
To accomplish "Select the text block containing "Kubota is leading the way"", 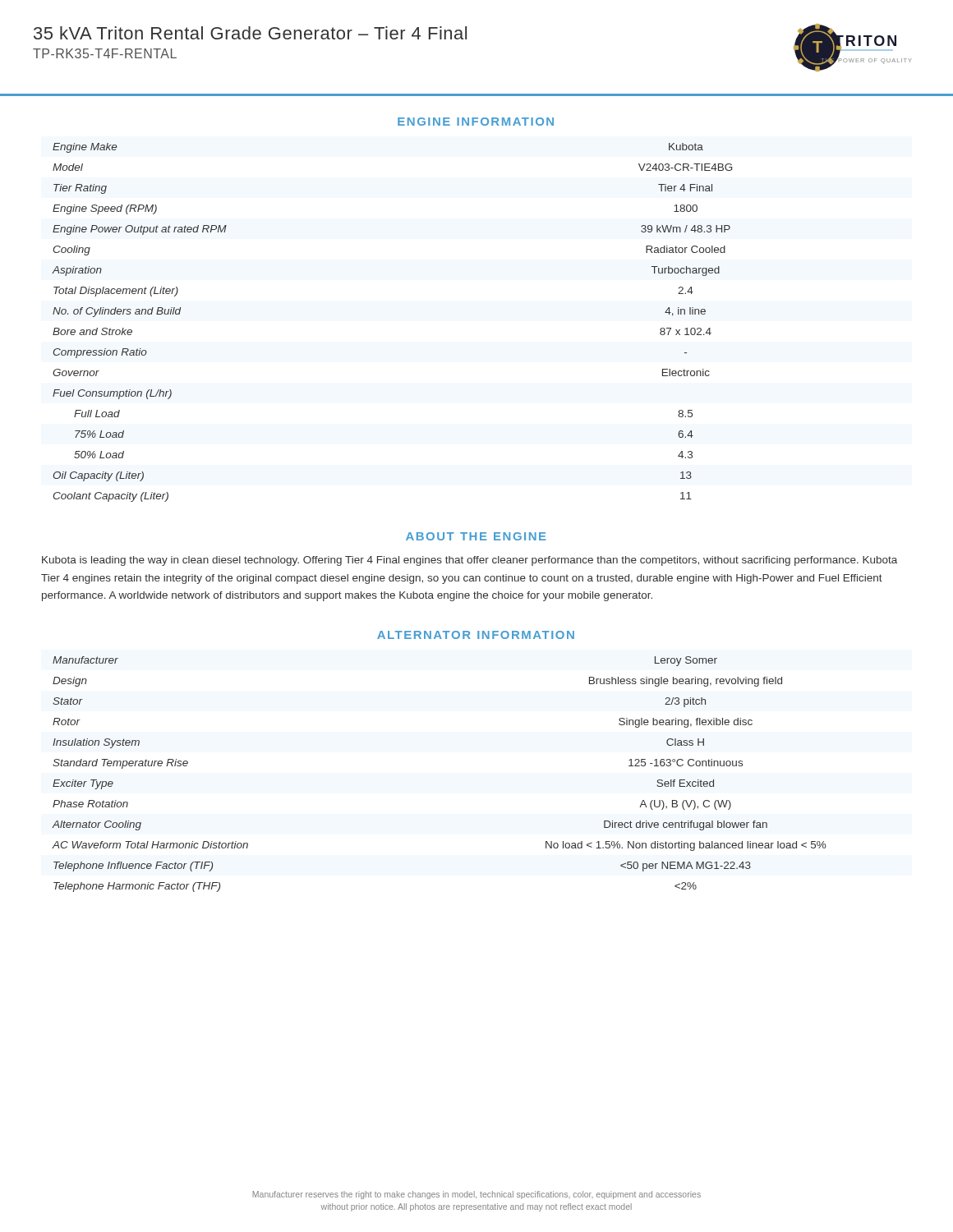I will (x=469, y=577).
